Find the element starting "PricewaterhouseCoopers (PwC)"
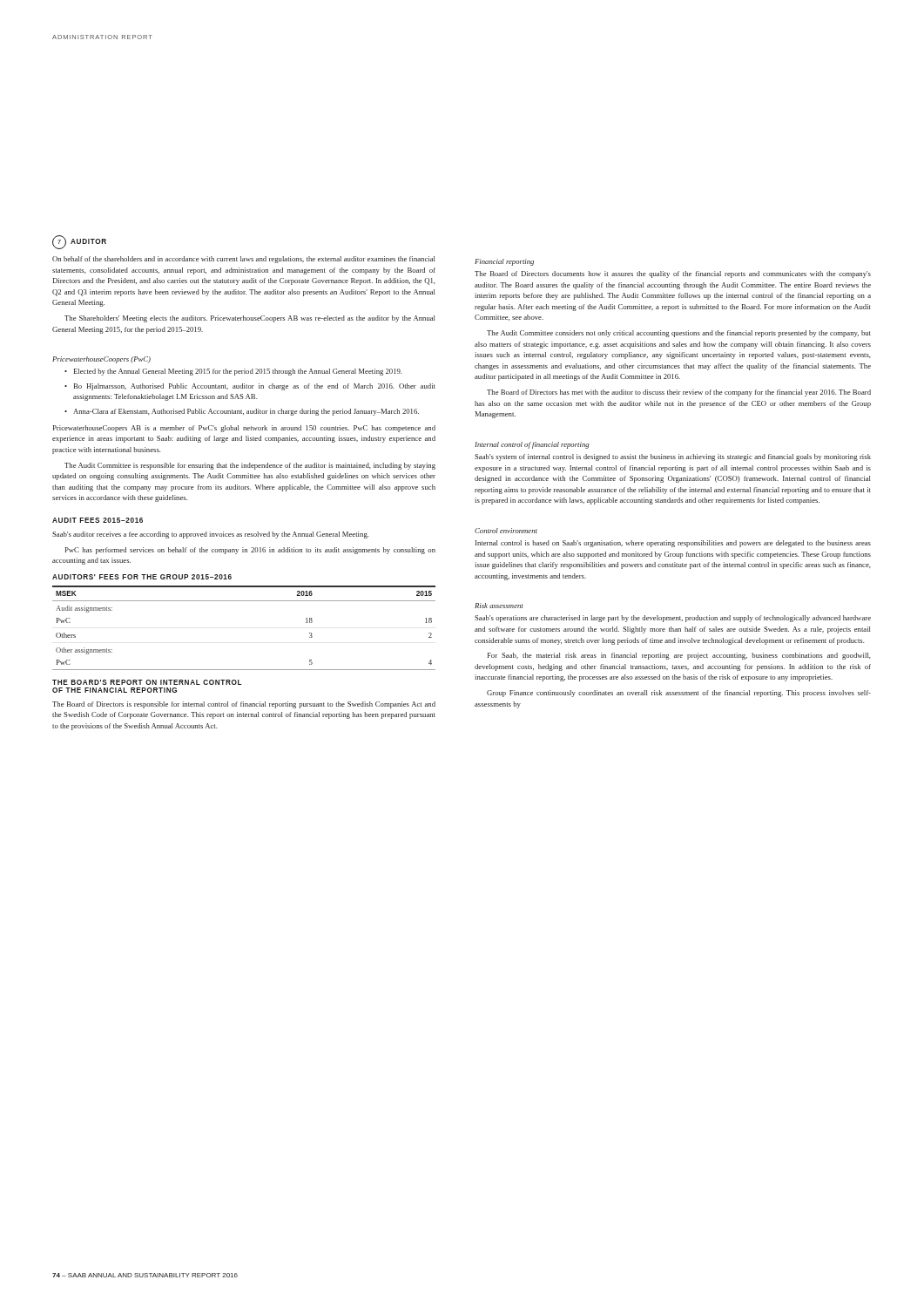924x1307 pixels. point(102,359)
